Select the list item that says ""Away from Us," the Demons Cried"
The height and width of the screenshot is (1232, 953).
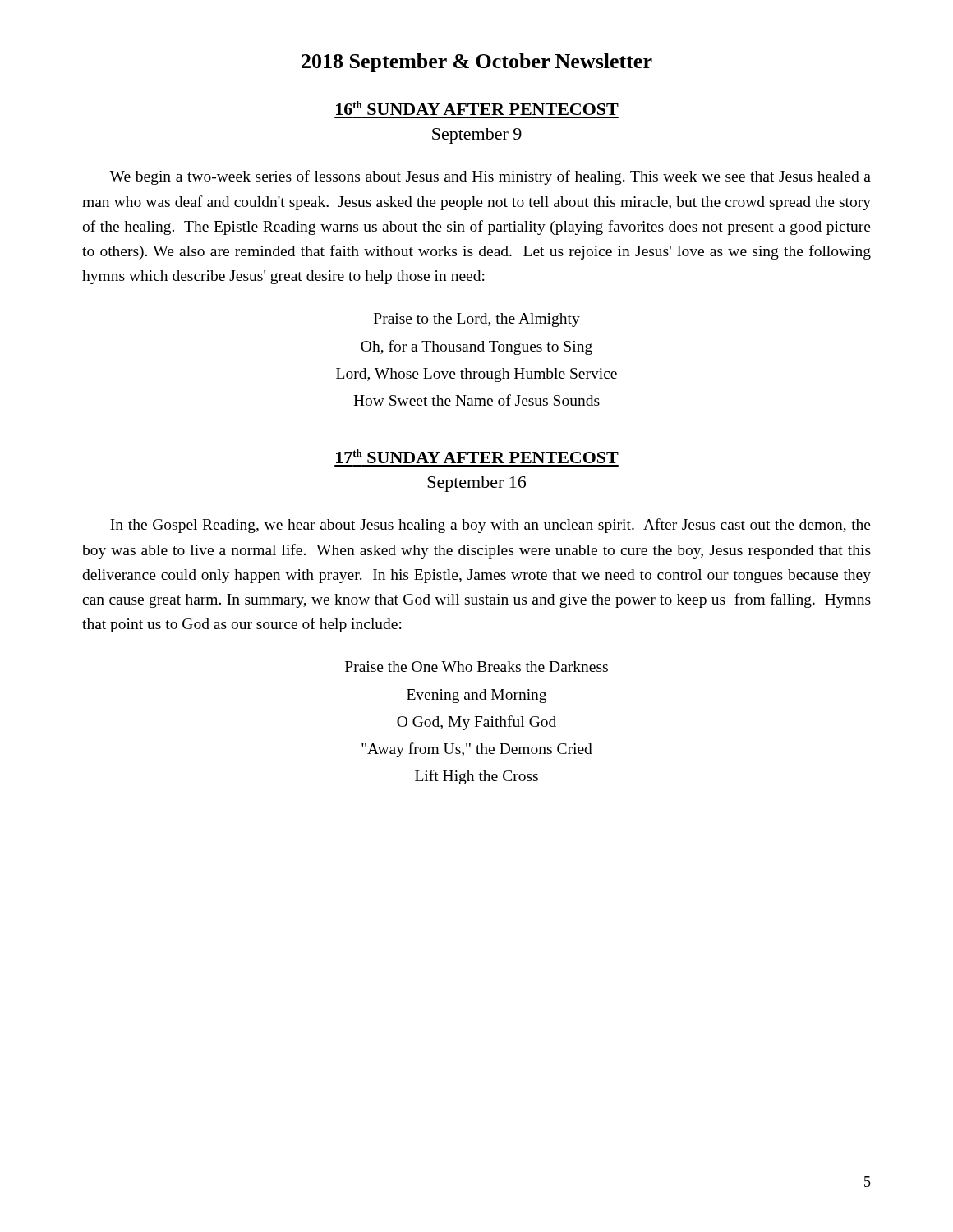point(476,749)
